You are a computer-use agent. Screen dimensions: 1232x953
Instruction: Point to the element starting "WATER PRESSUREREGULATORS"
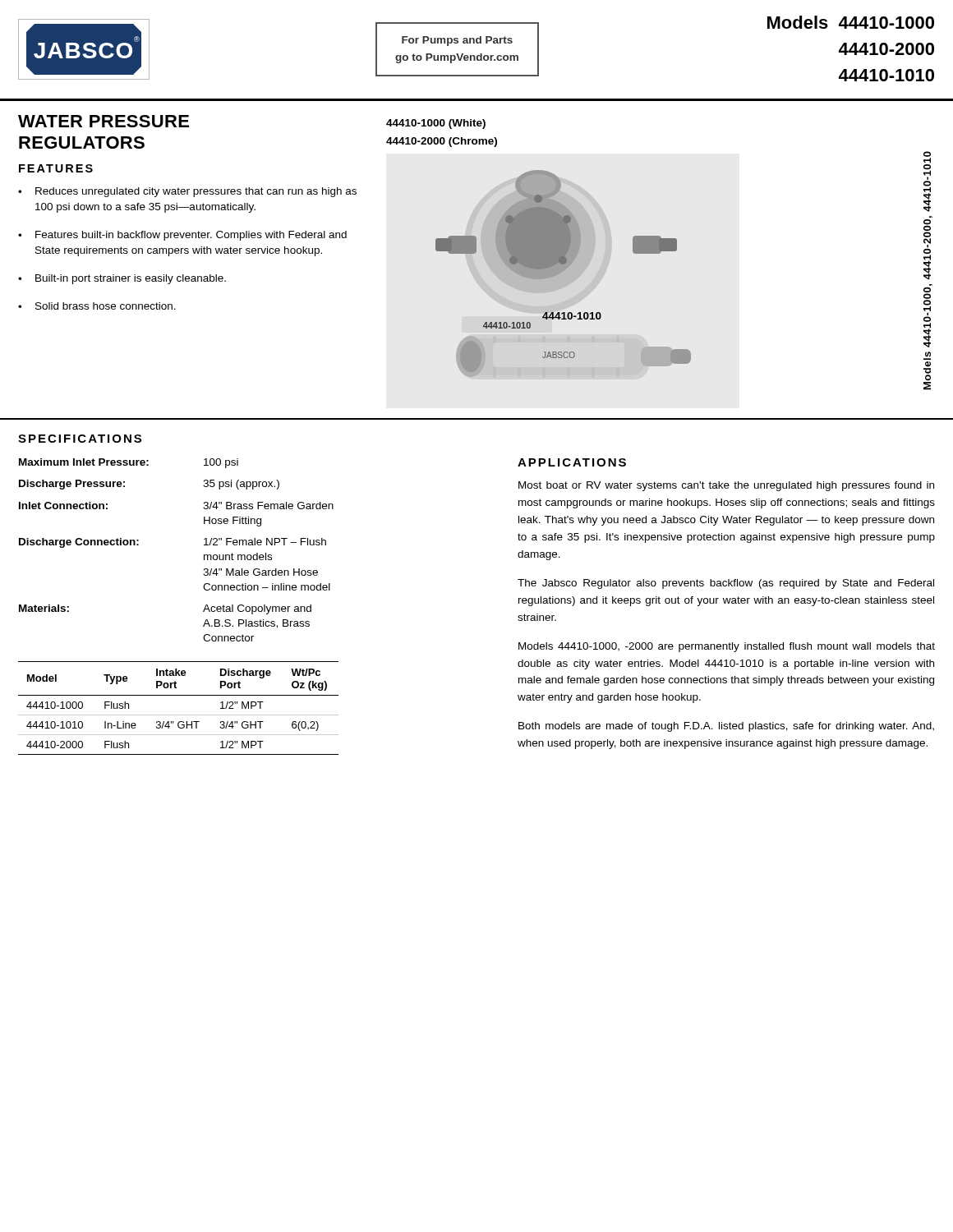(x=104, y=132)
